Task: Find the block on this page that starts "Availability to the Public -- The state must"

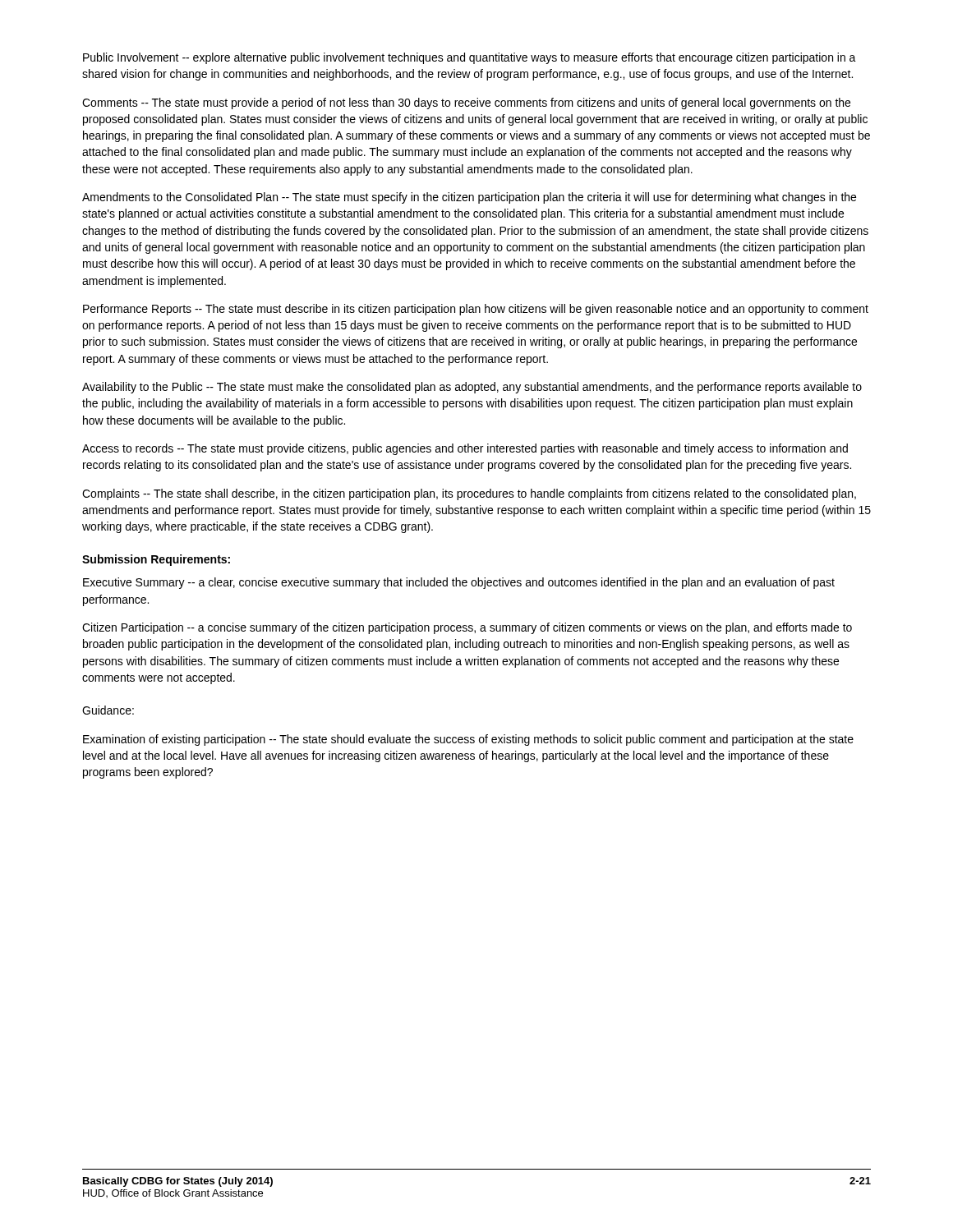Action: [472, 404]
